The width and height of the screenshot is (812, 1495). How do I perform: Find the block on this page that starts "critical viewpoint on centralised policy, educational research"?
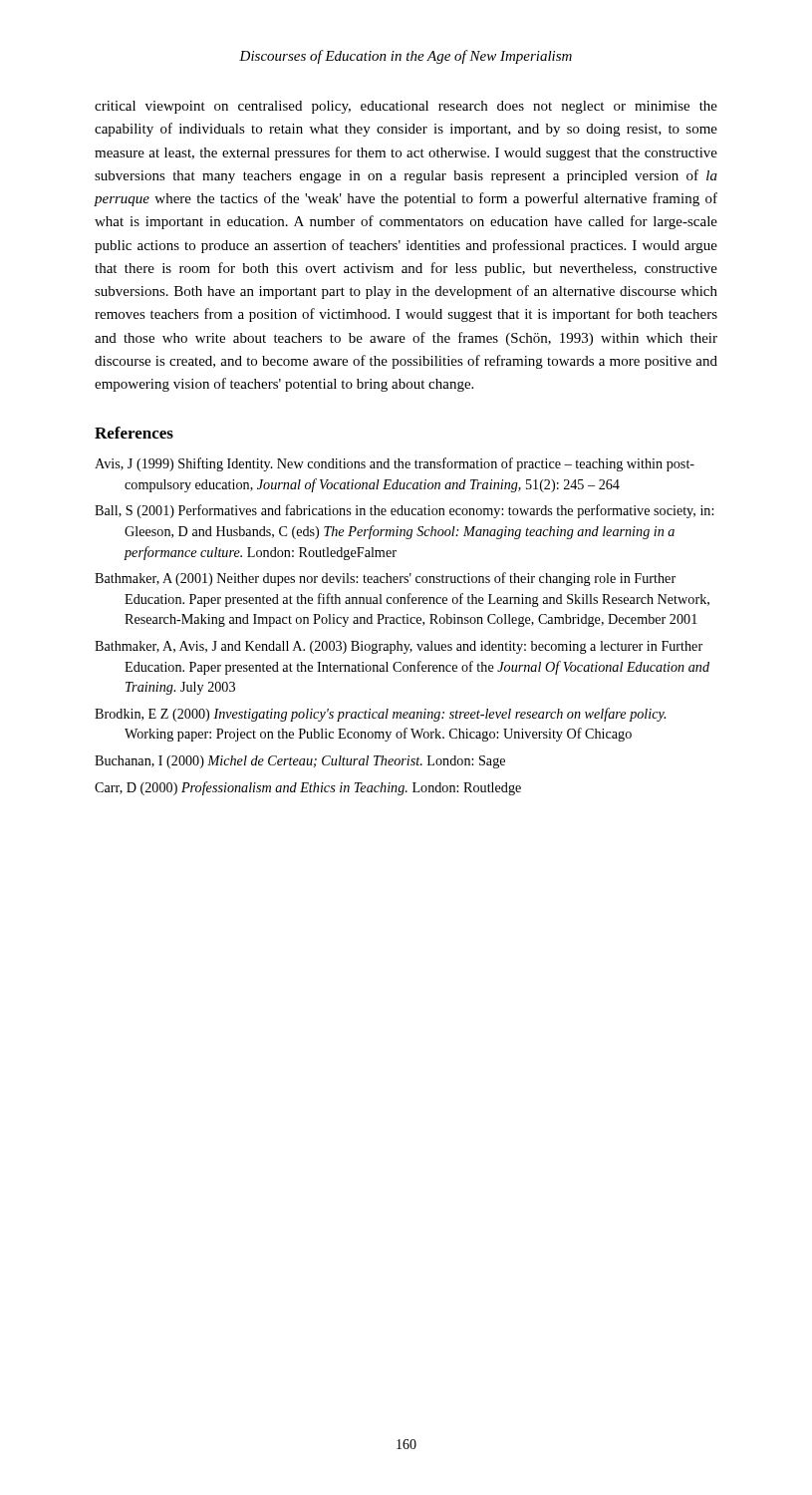(406, 245)
